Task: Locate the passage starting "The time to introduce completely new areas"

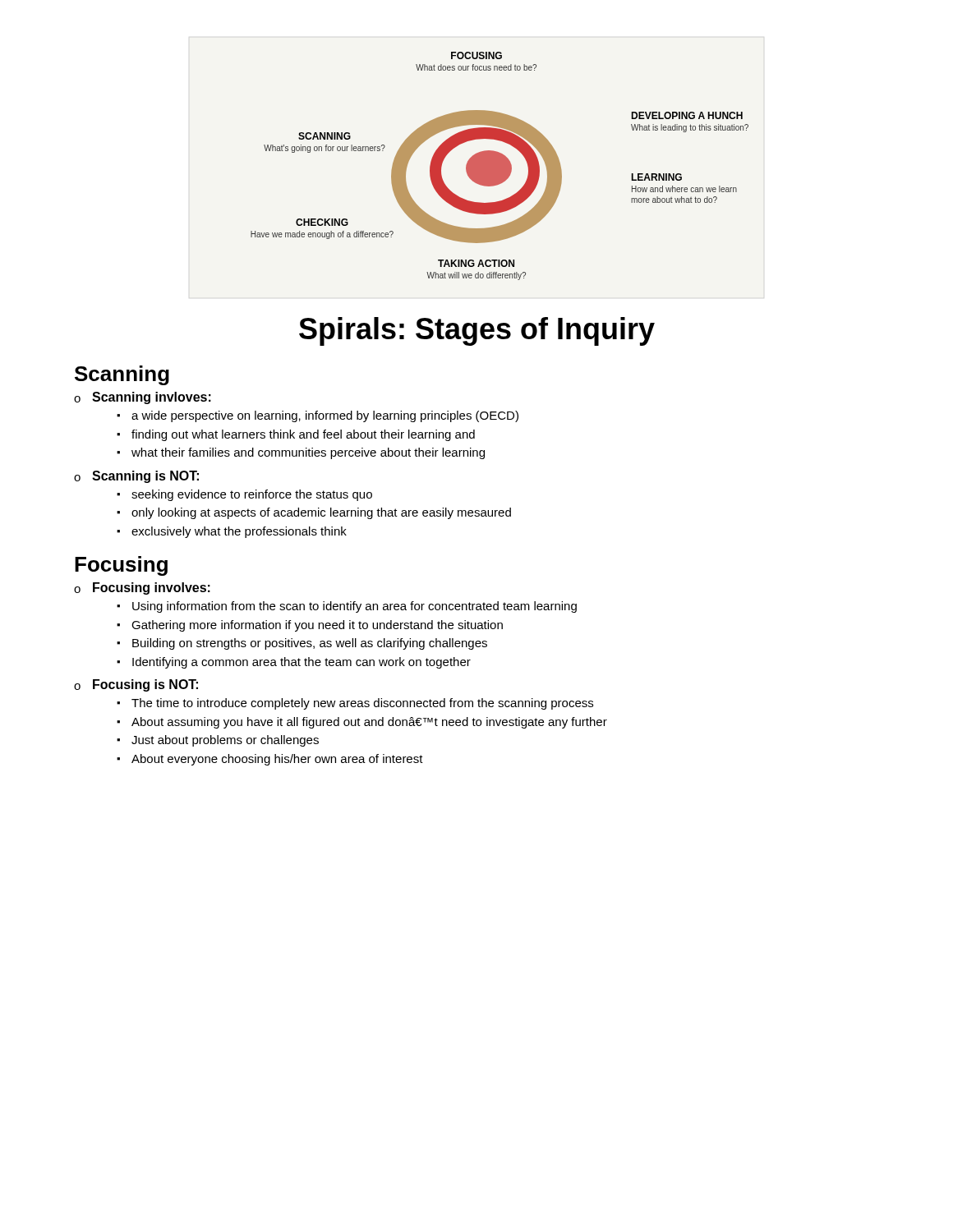Action: pyautogui.click(x=363, y=703)
